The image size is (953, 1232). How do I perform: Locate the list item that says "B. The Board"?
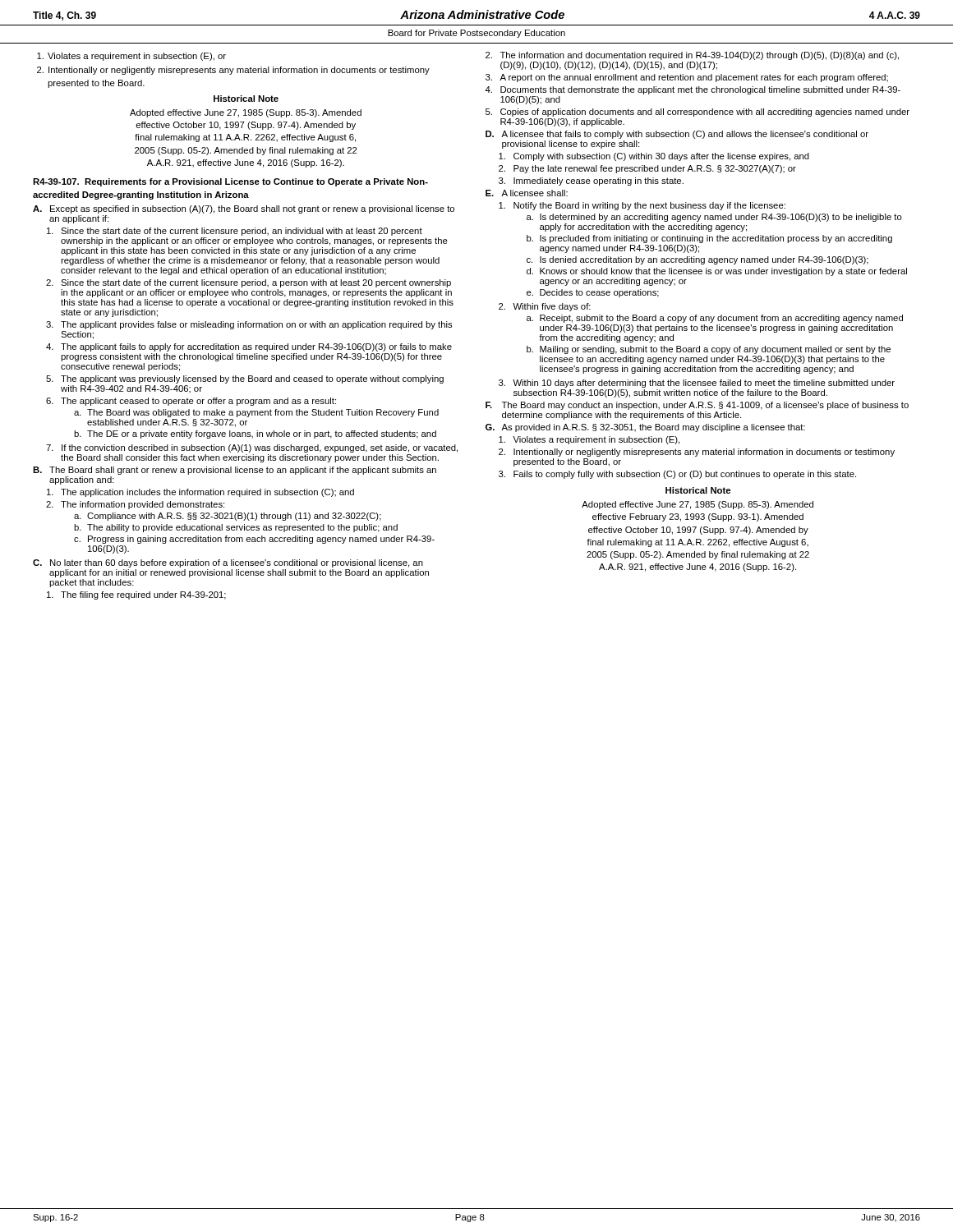(x=246, y=475)
